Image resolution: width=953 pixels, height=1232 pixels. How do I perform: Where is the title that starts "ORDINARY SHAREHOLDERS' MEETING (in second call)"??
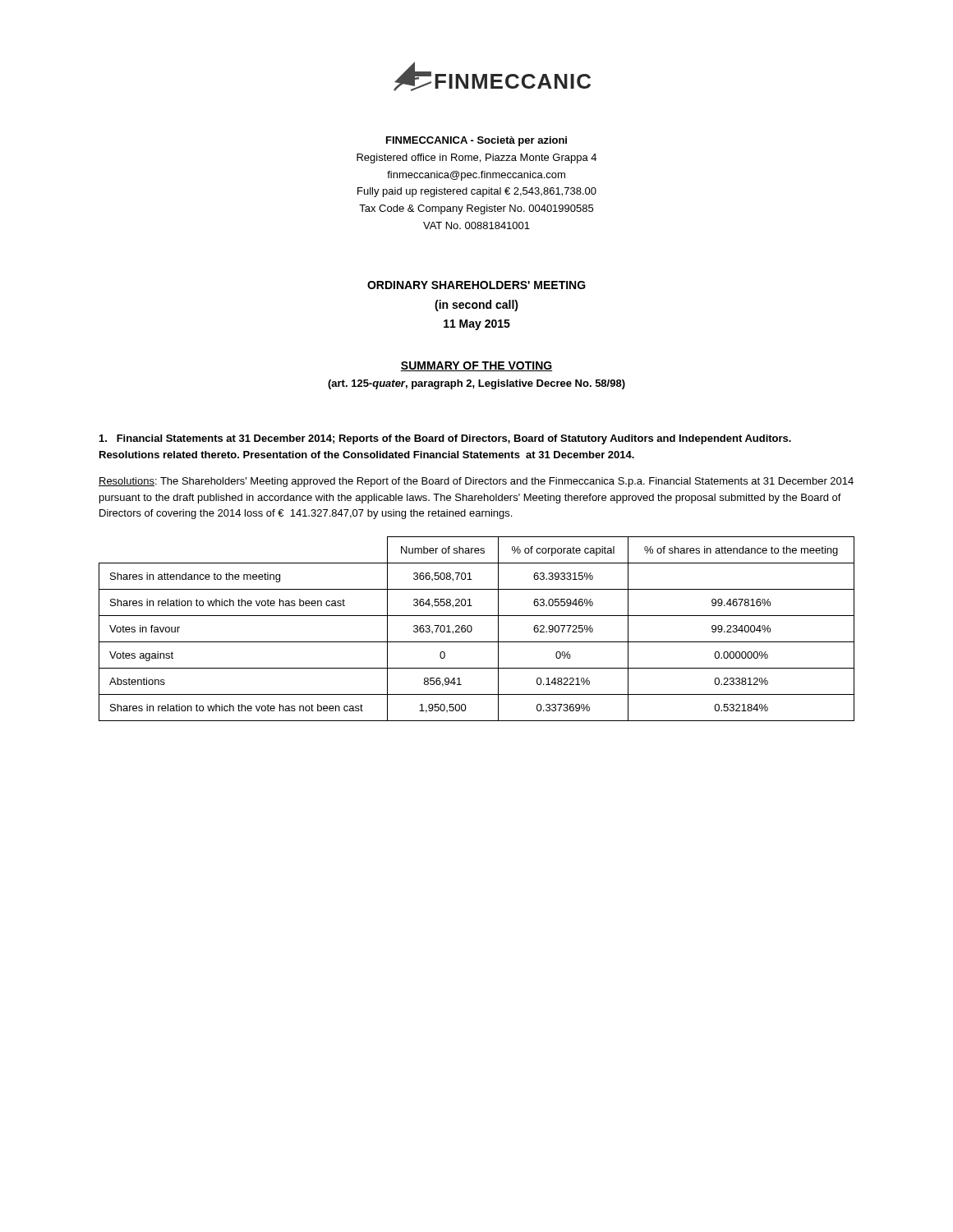(476, 304)
